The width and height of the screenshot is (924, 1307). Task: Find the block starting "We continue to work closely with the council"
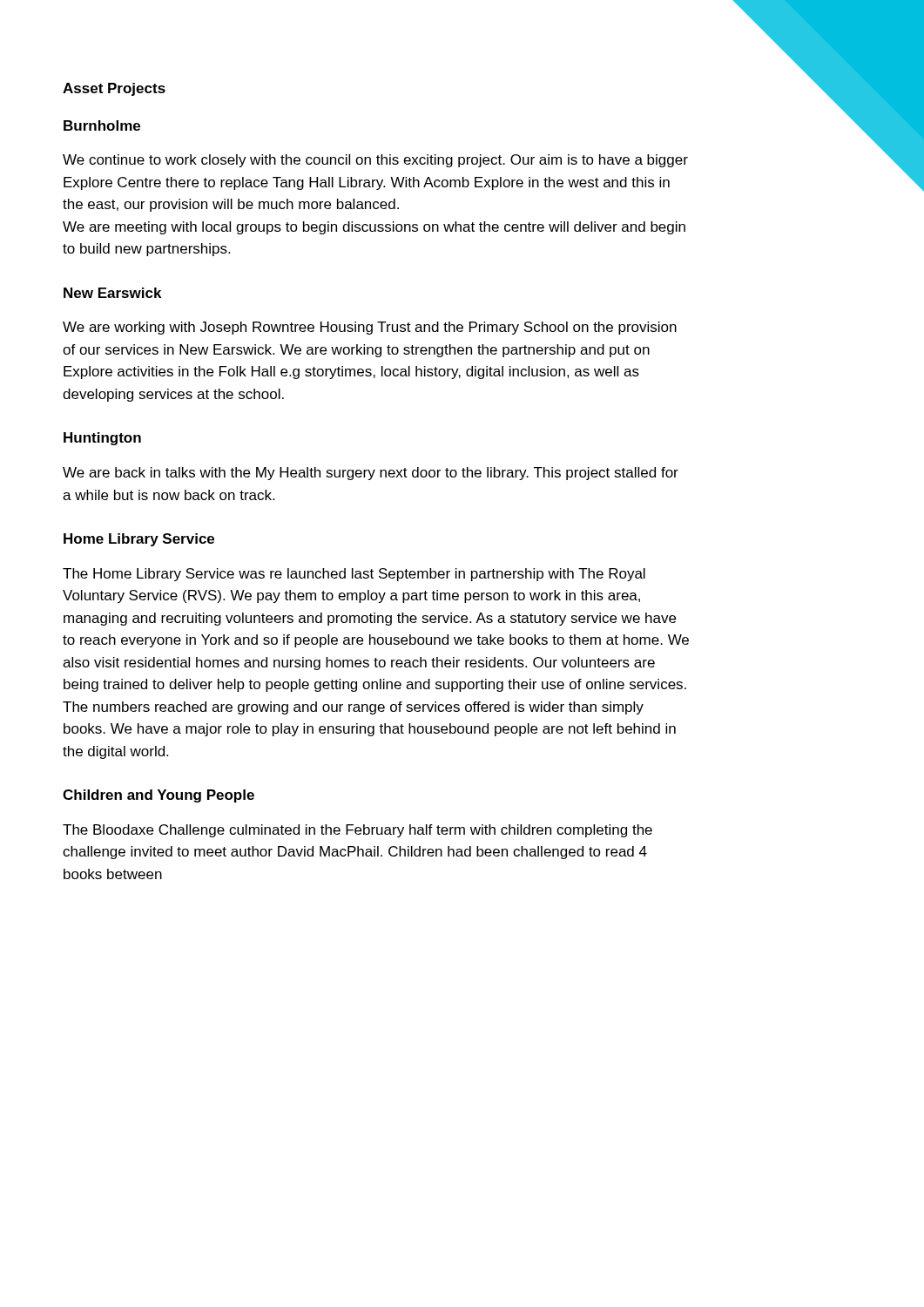pos(375,205)
